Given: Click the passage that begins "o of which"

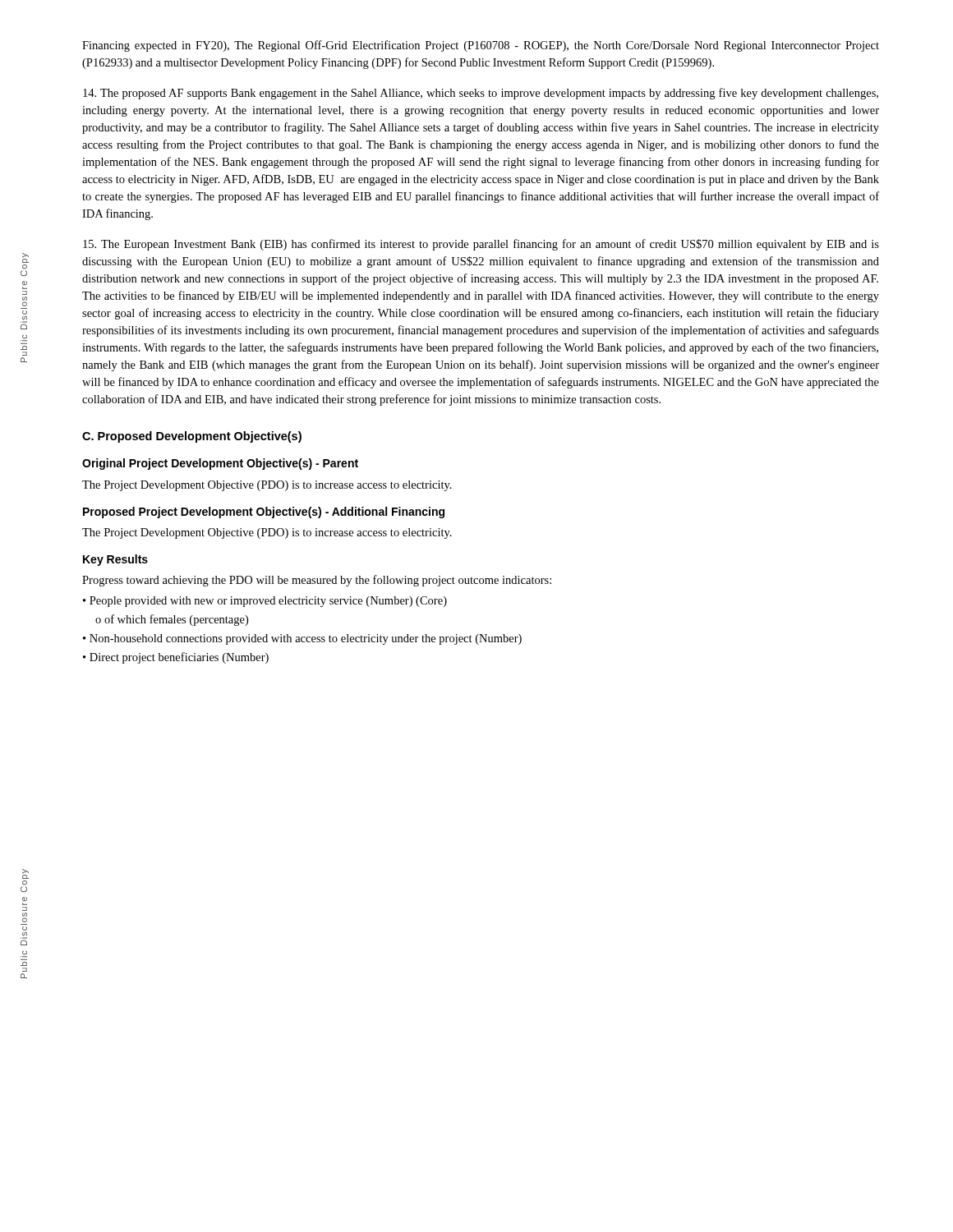Looking at the screenshot, I should 172,620.
